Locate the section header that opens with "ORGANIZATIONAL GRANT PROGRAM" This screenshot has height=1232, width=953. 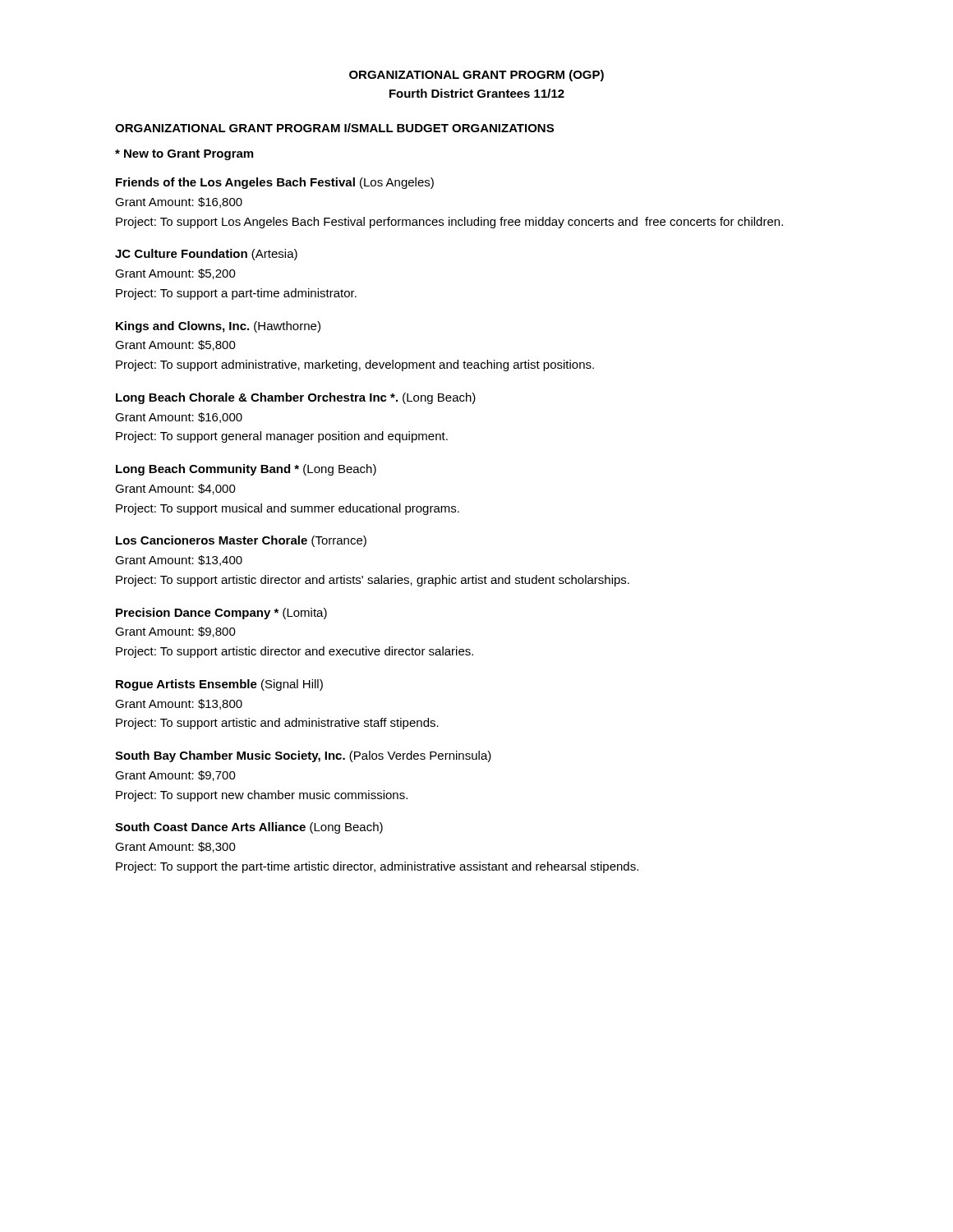[x=476, y=128]
